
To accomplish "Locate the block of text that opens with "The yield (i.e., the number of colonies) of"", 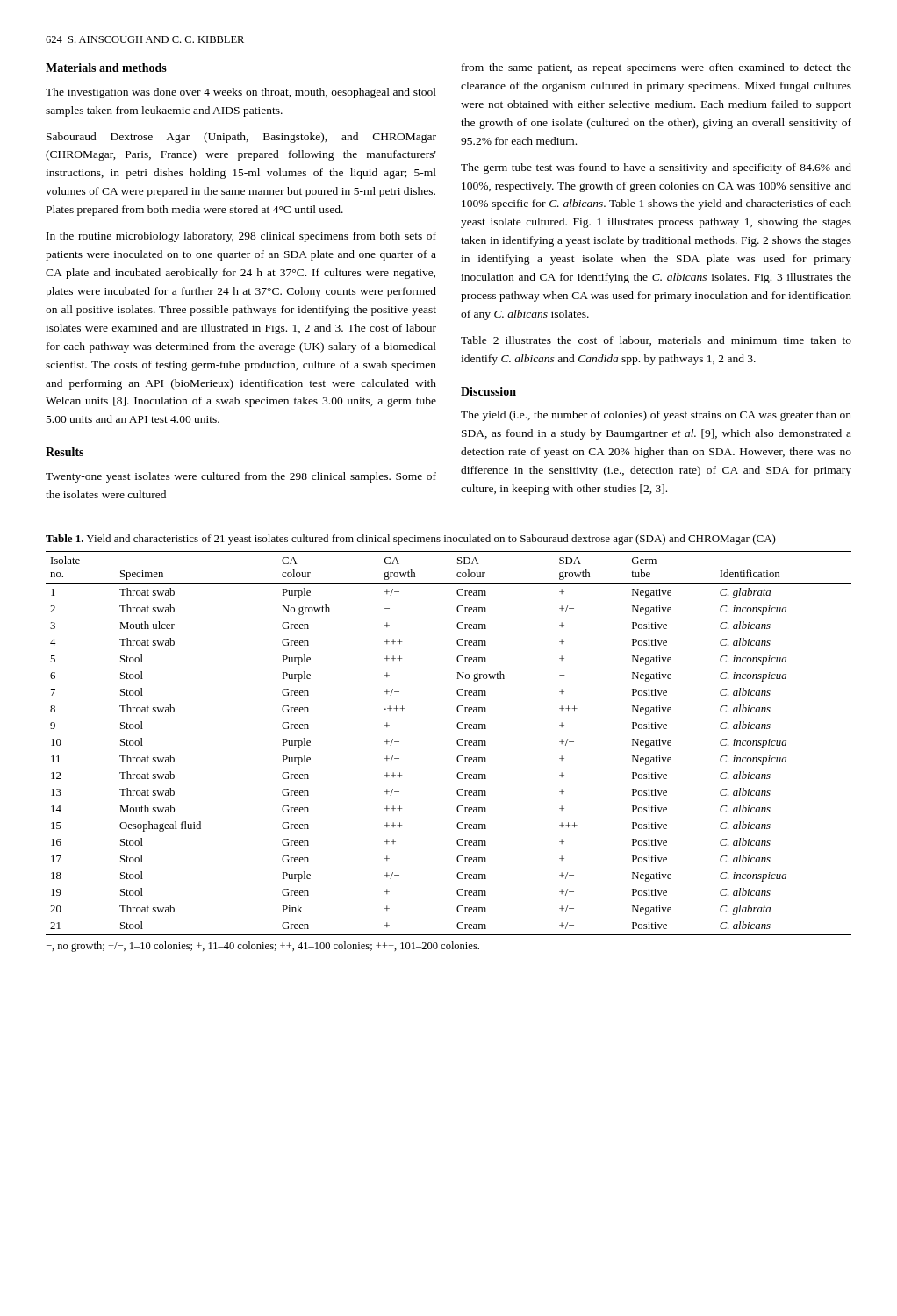I will 656,453.
